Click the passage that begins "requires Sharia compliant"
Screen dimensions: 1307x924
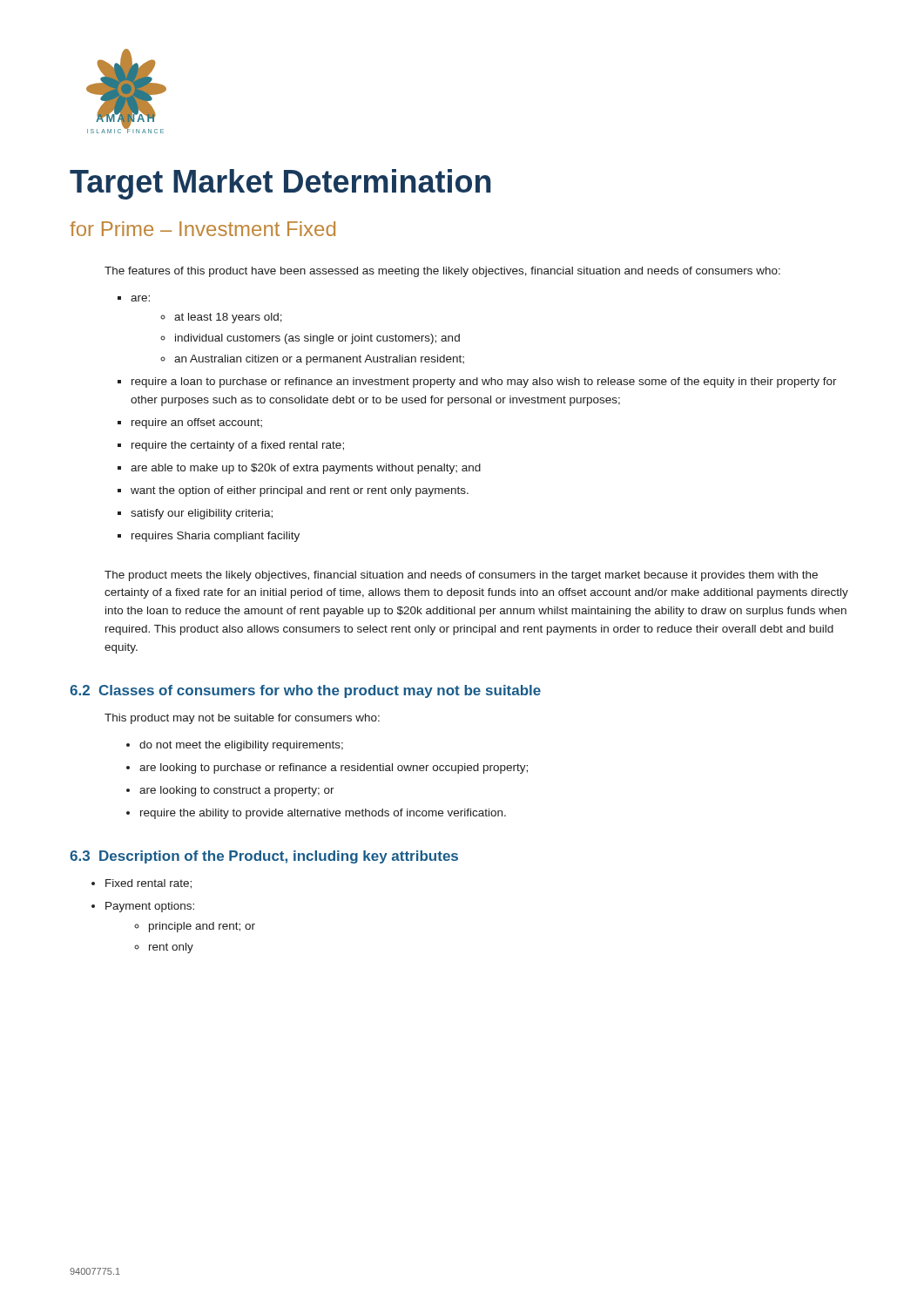(215, 535)
